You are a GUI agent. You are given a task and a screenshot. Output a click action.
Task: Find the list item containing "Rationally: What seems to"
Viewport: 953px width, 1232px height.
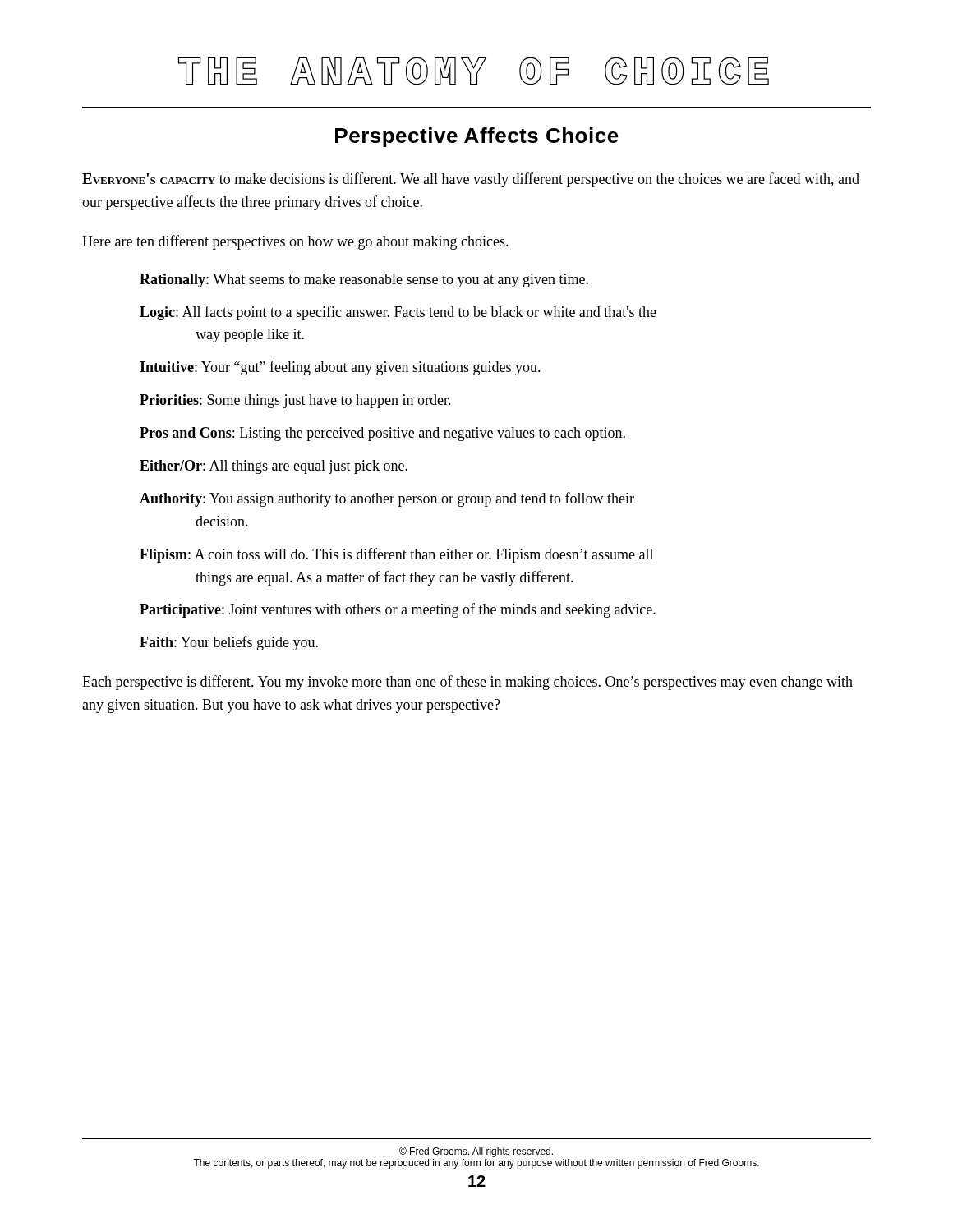364,279
